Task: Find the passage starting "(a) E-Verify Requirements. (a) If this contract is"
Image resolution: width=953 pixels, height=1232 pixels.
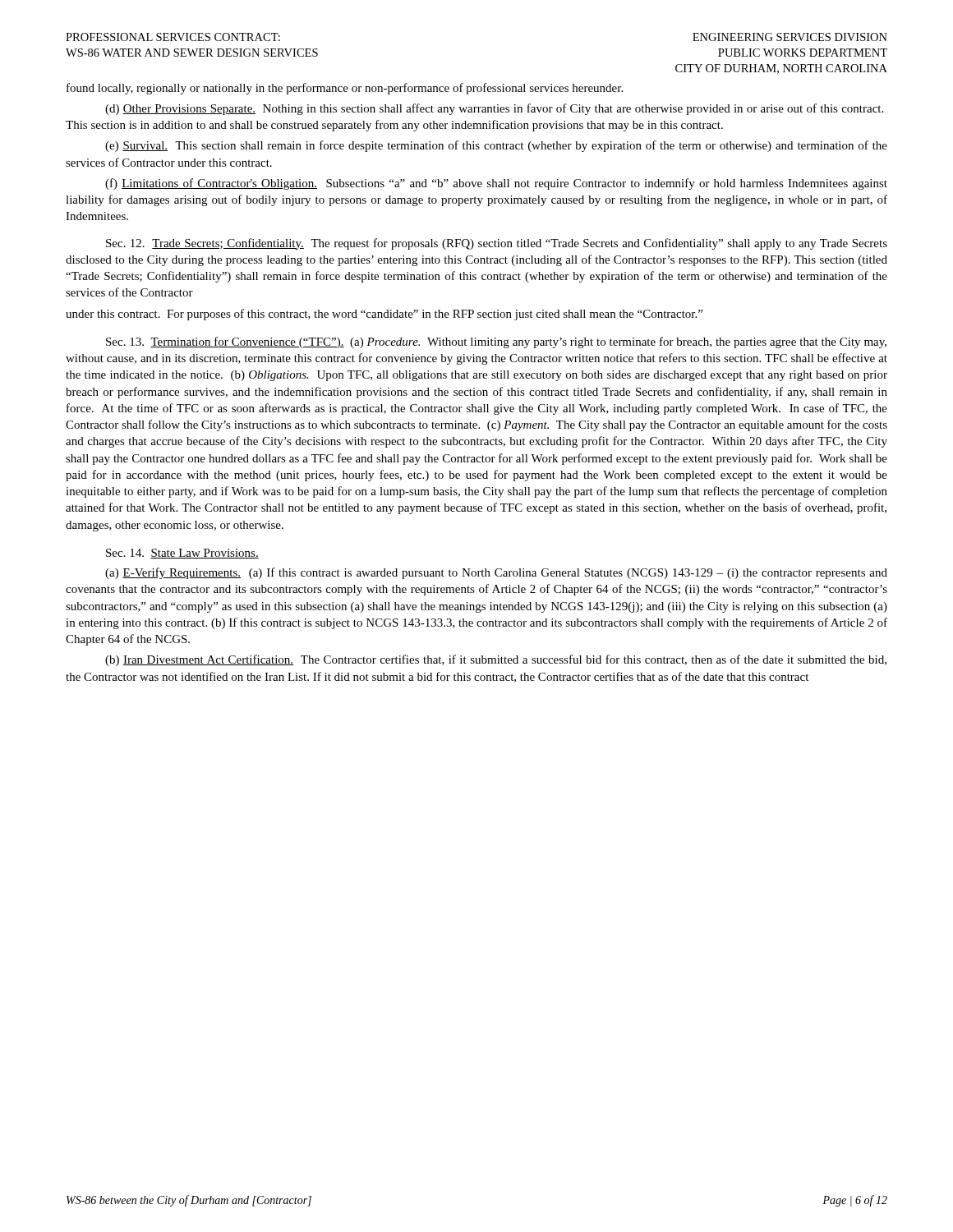Action: pos(476,606)
